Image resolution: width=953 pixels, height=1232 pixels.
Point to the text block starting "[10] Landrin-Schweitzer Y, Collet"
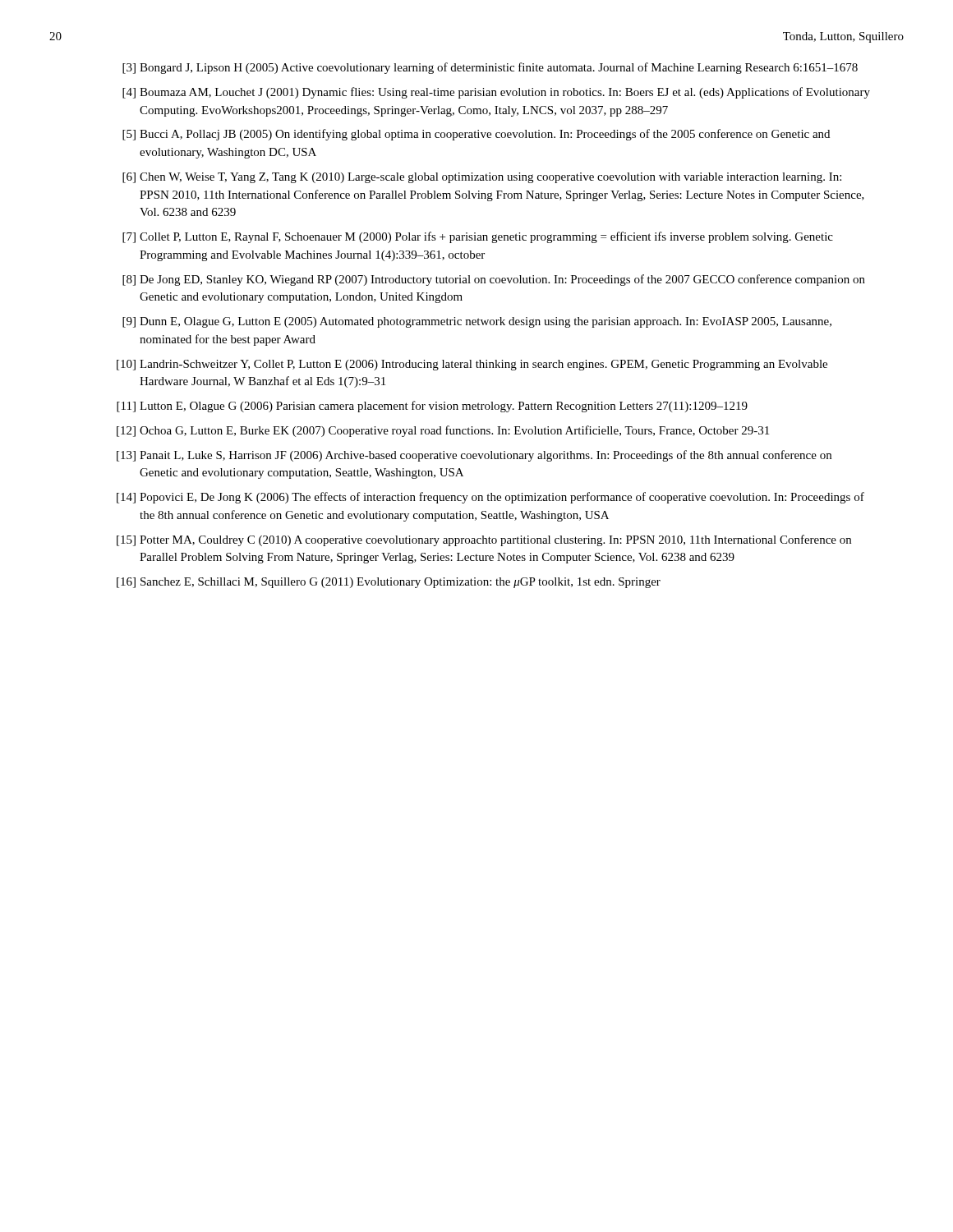click(x=485, y=373)
